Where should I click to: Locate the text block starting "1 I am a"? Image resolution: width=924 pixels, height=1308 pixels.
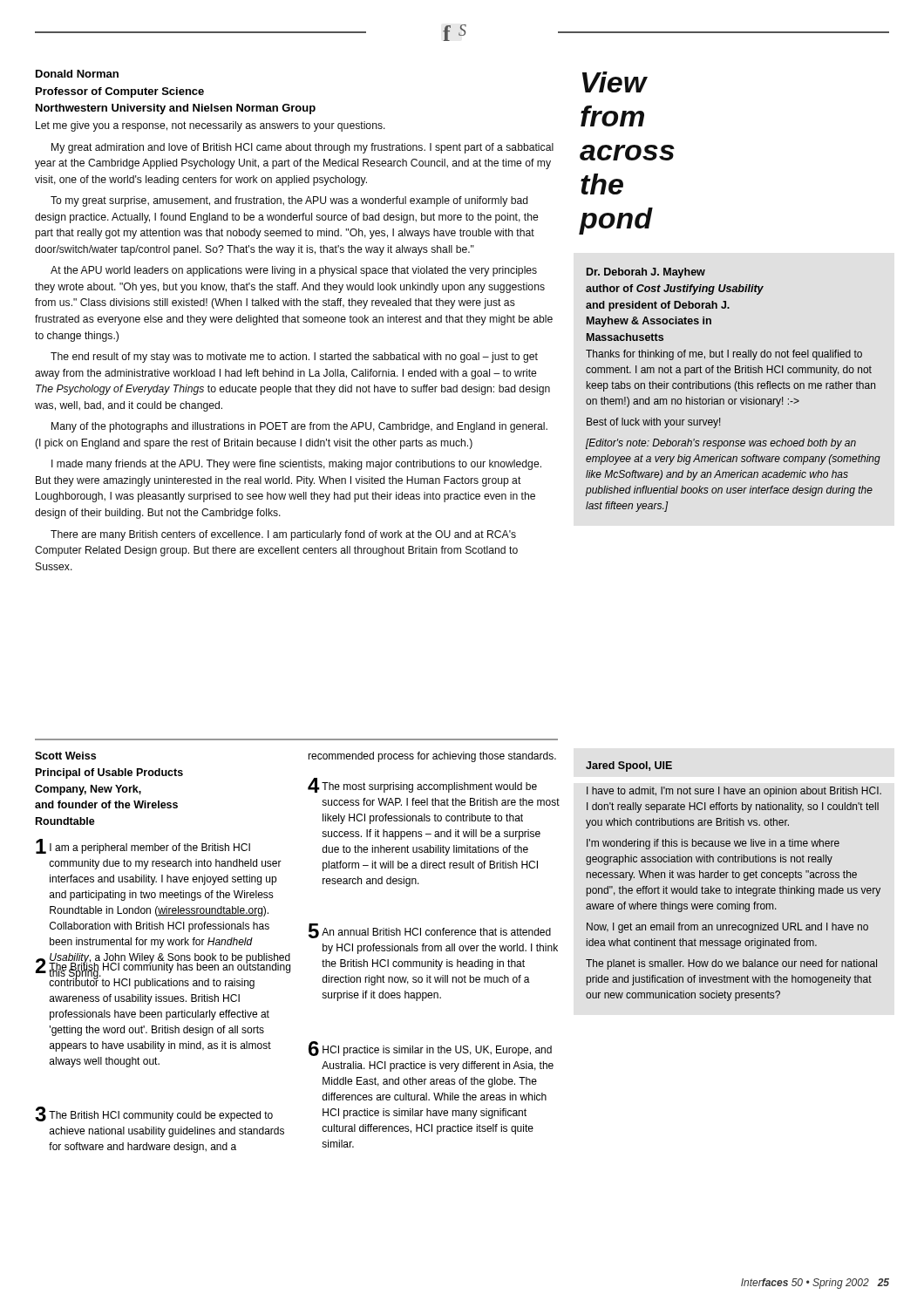click(x=164, y=910)
